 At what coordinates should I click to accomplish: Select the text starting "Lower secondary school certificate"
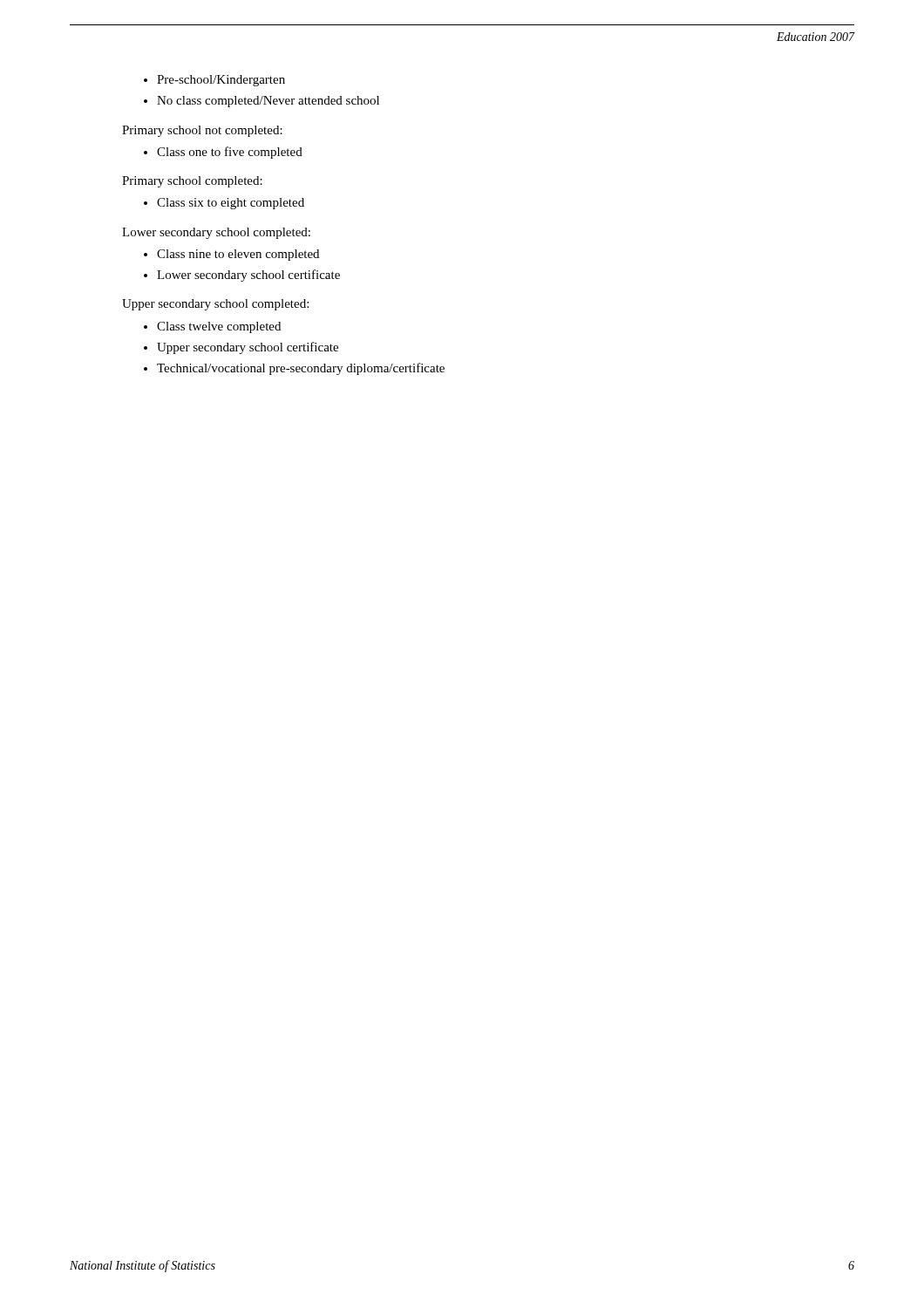pos(248,276)
